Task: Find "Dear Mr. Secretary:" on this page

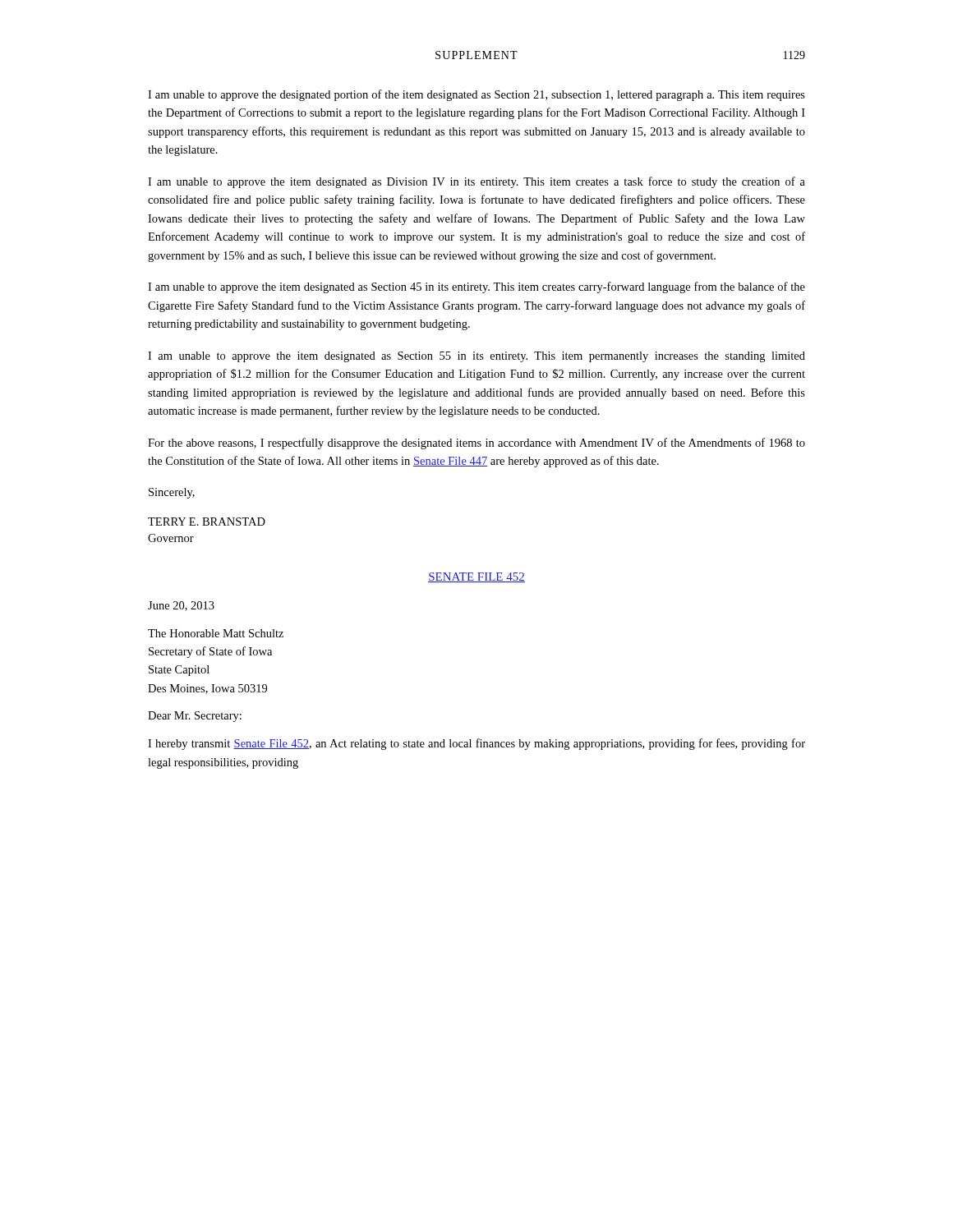Action: (x=195, y=716)
